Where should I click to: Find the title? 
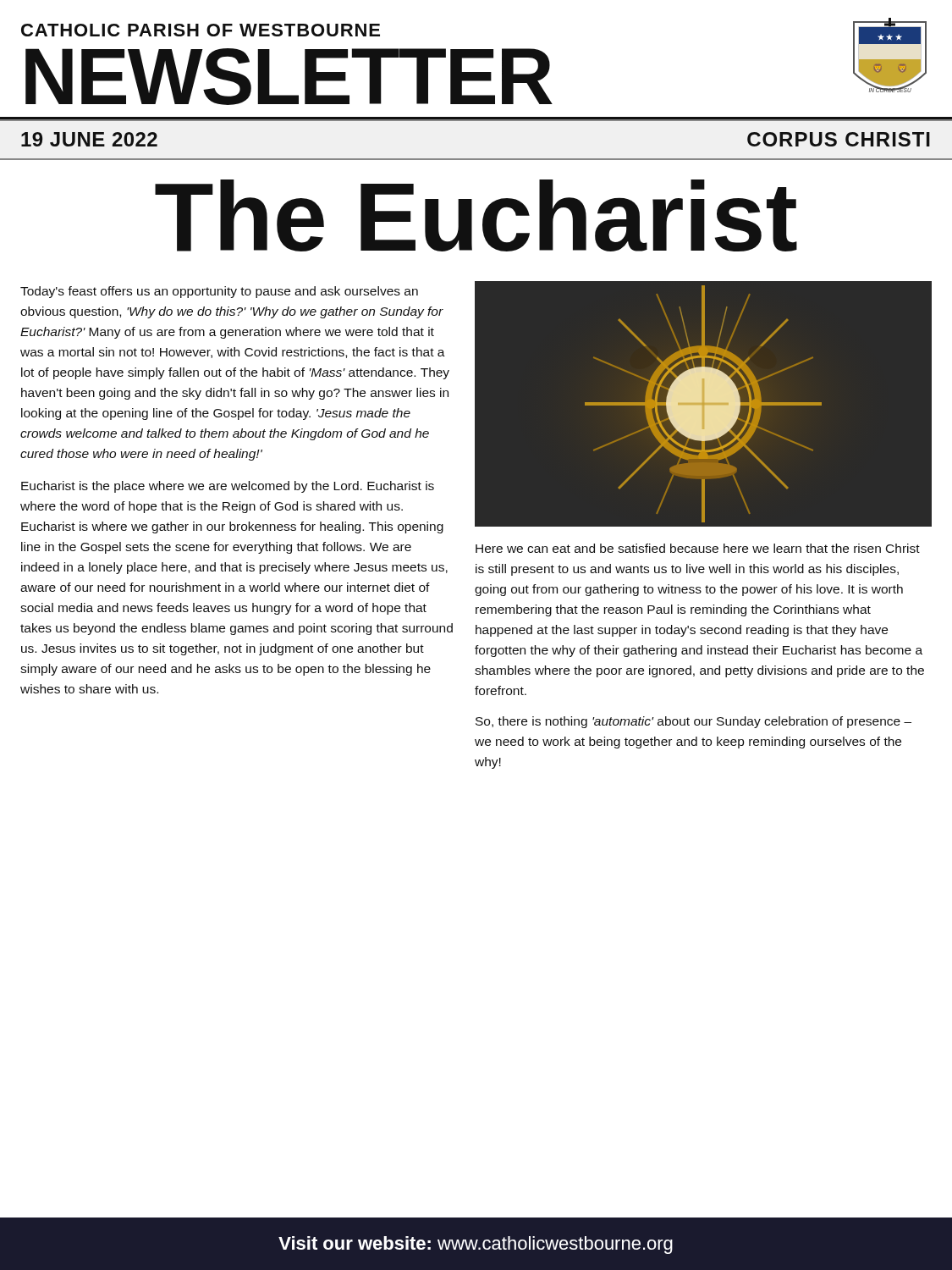[x=476, y=214]
